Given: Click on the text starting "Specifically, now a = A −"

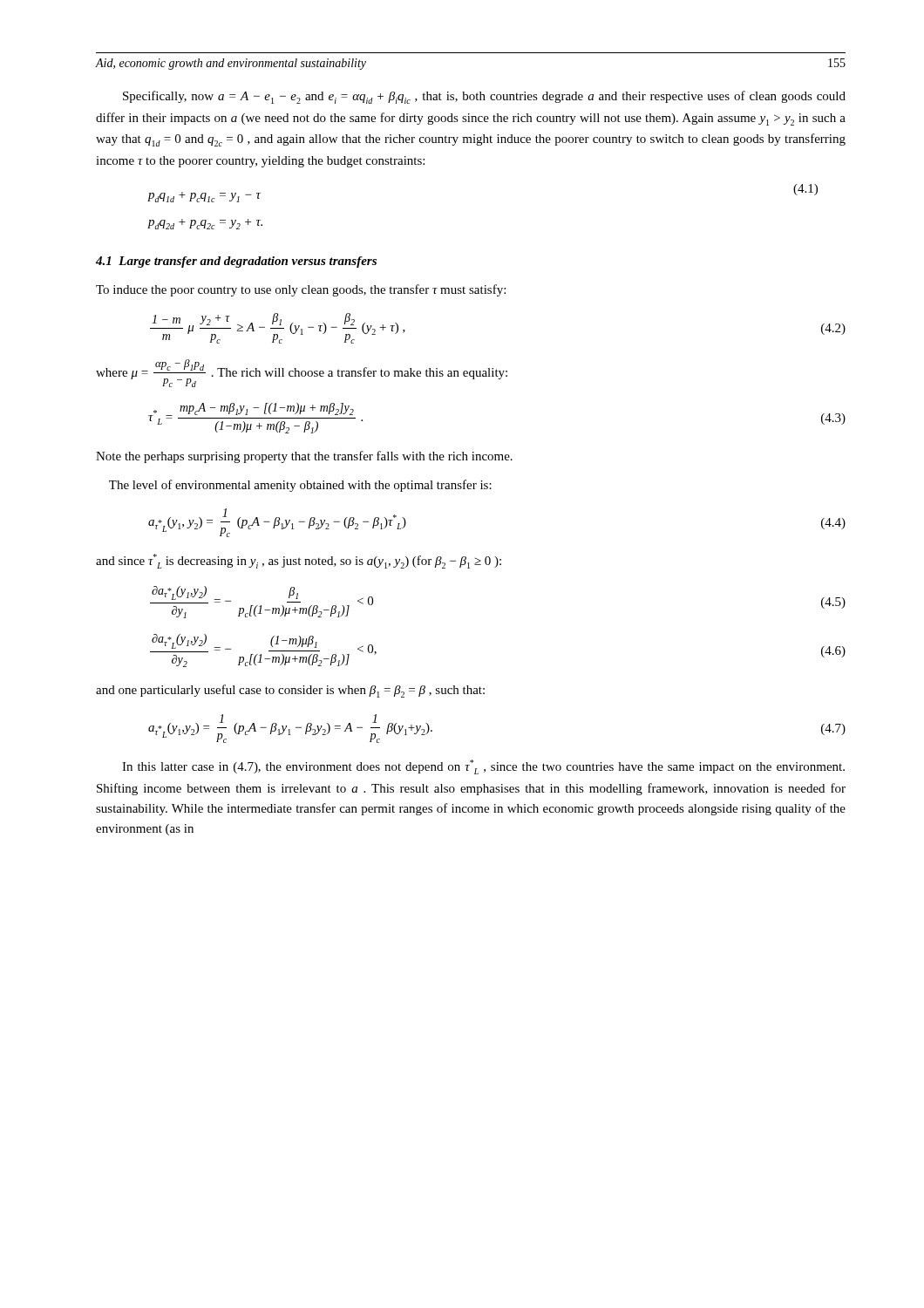Looking at the screenshot, I should coord(471,129).
